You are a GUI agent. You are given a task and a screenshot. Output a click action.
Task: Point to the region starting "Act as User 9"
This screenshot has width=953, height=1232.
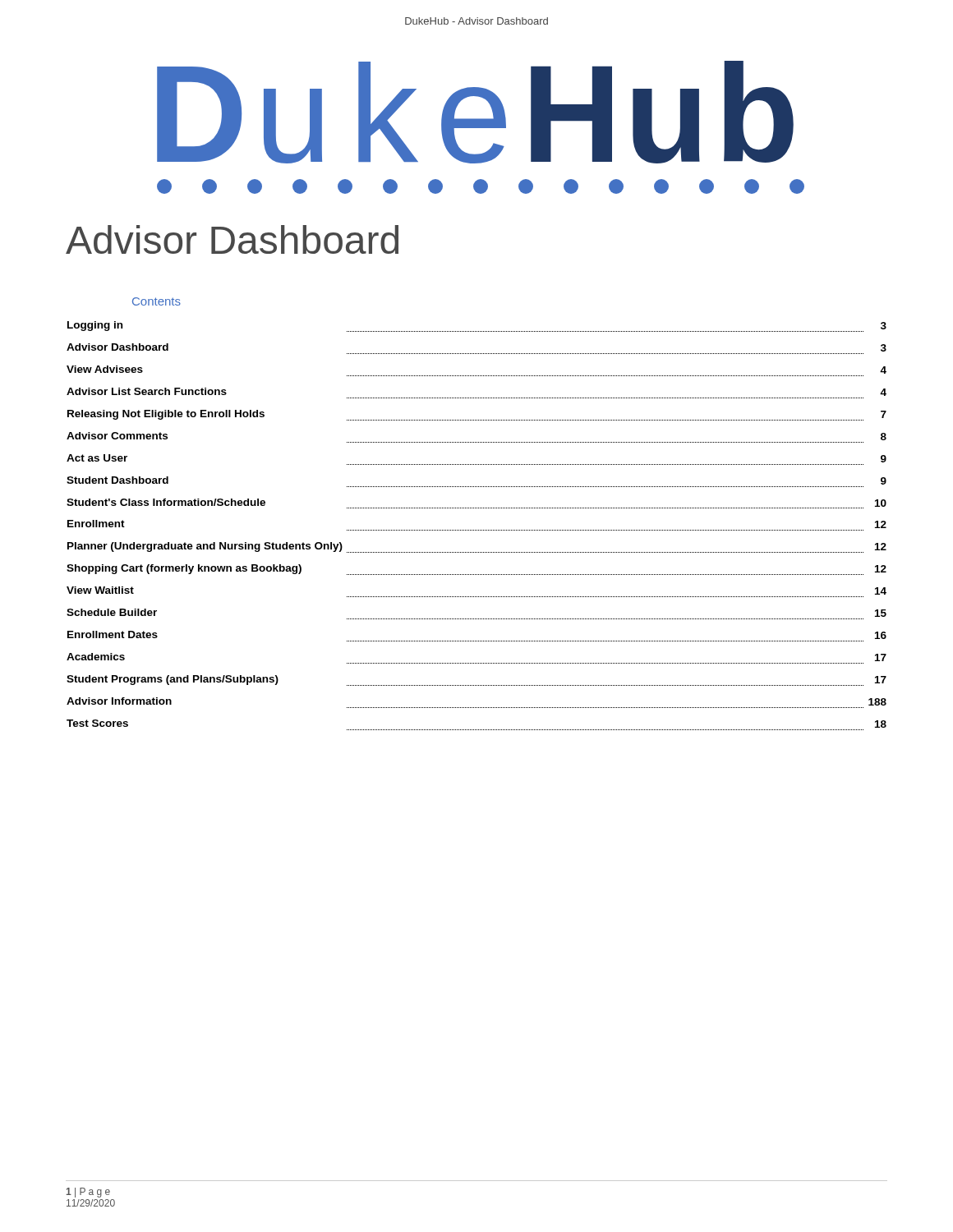pyautogui.click(x=476, y=458)
